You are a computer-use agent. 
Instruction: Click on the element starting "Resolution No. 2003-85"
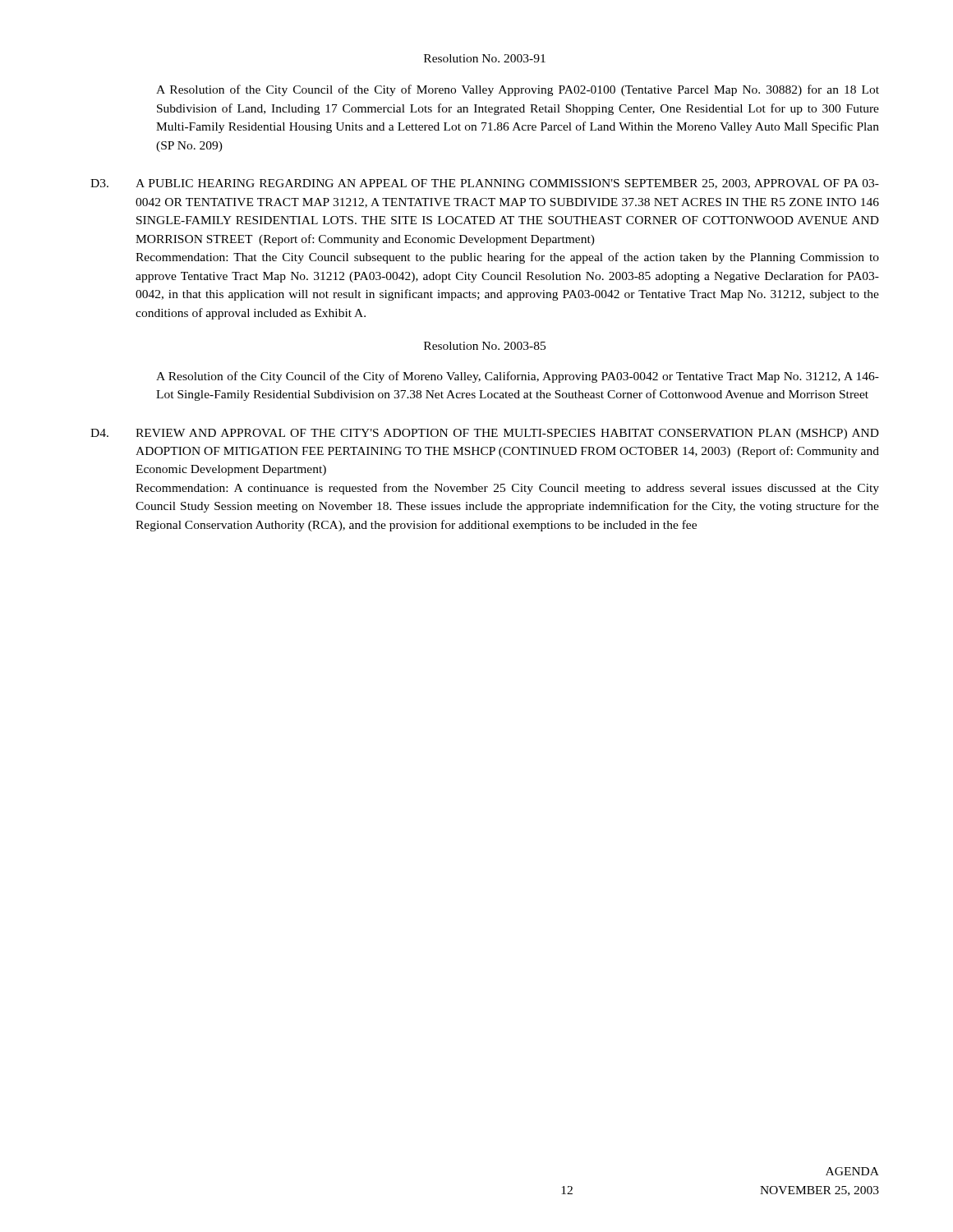(x=485, y=345)
